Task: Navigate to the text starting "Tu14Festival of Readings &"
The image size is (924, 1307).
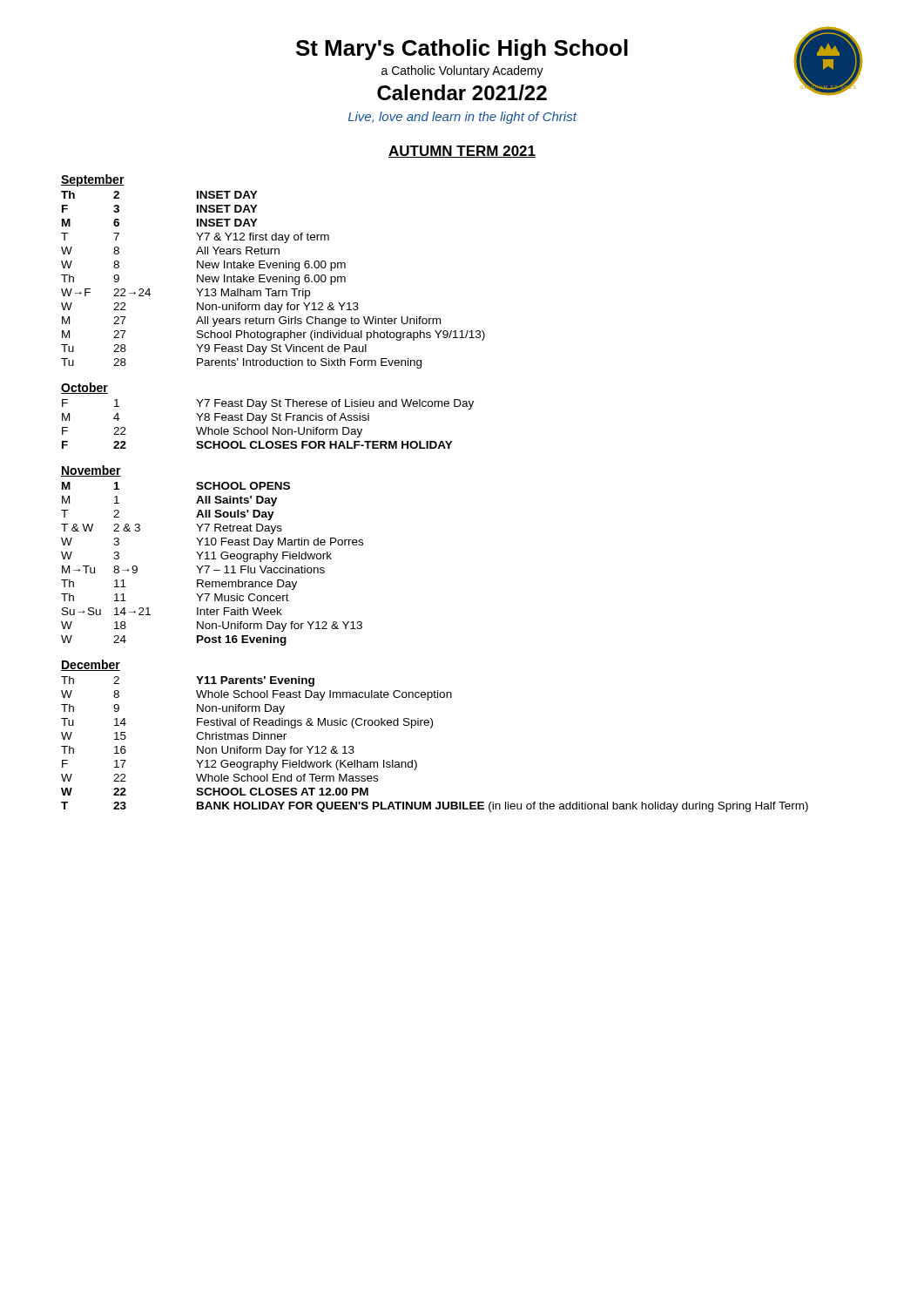Action: 247,723
